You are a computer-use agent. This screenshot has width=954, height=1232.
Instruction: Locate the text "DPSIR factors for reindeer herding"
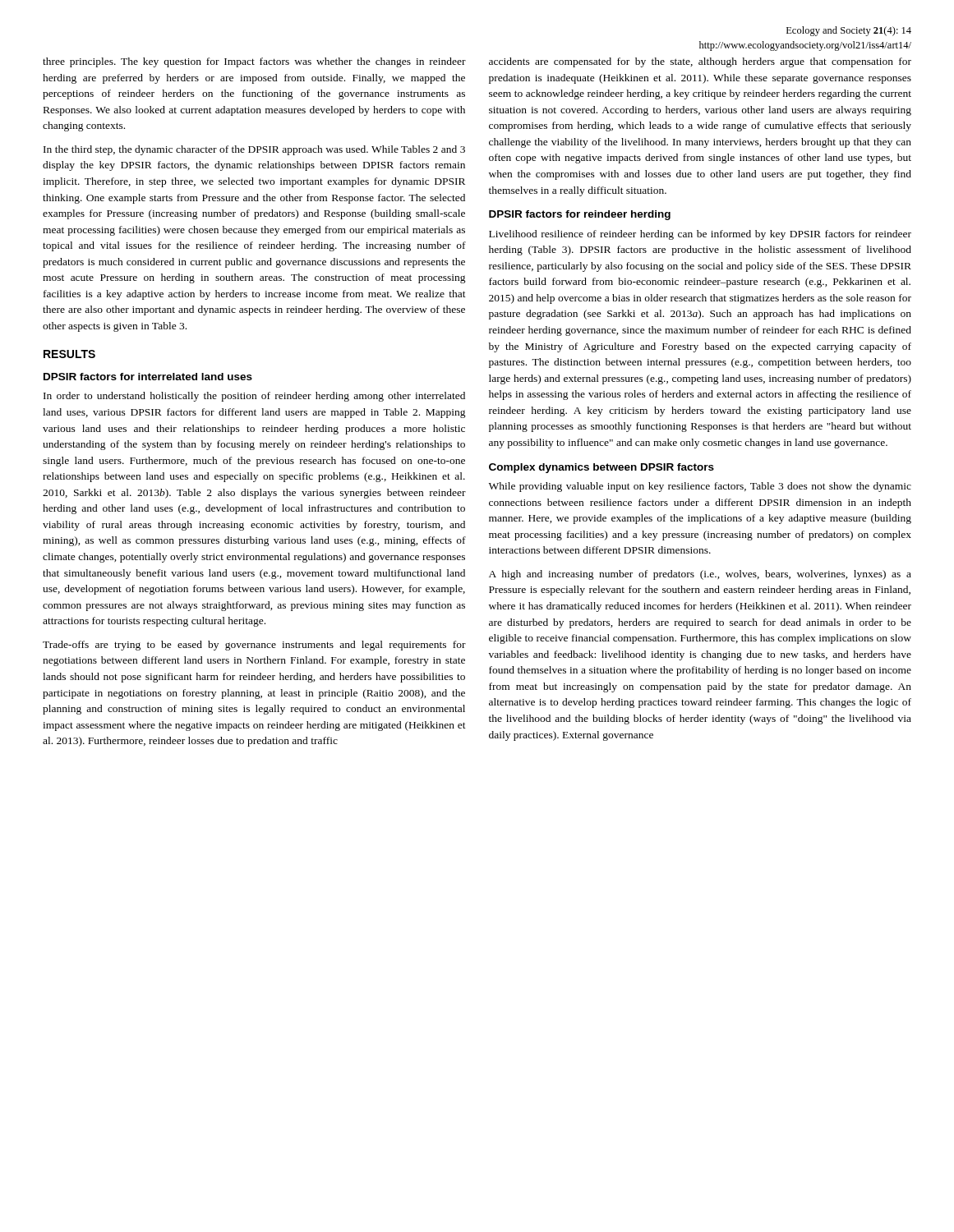click(580, 214)
